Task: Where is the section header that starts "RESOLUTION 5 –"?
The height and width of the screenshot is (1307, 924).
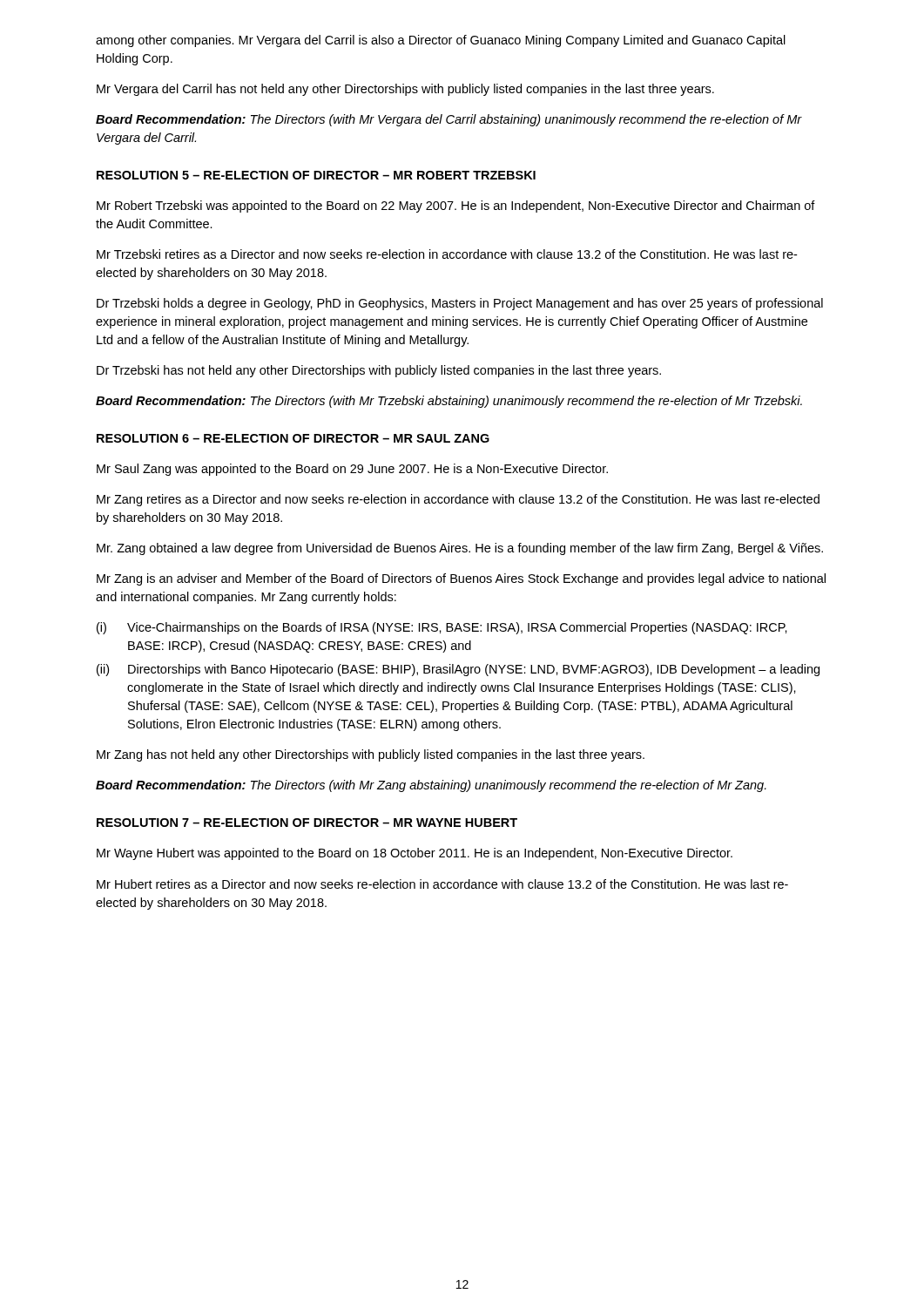Action: click(316, 175)
